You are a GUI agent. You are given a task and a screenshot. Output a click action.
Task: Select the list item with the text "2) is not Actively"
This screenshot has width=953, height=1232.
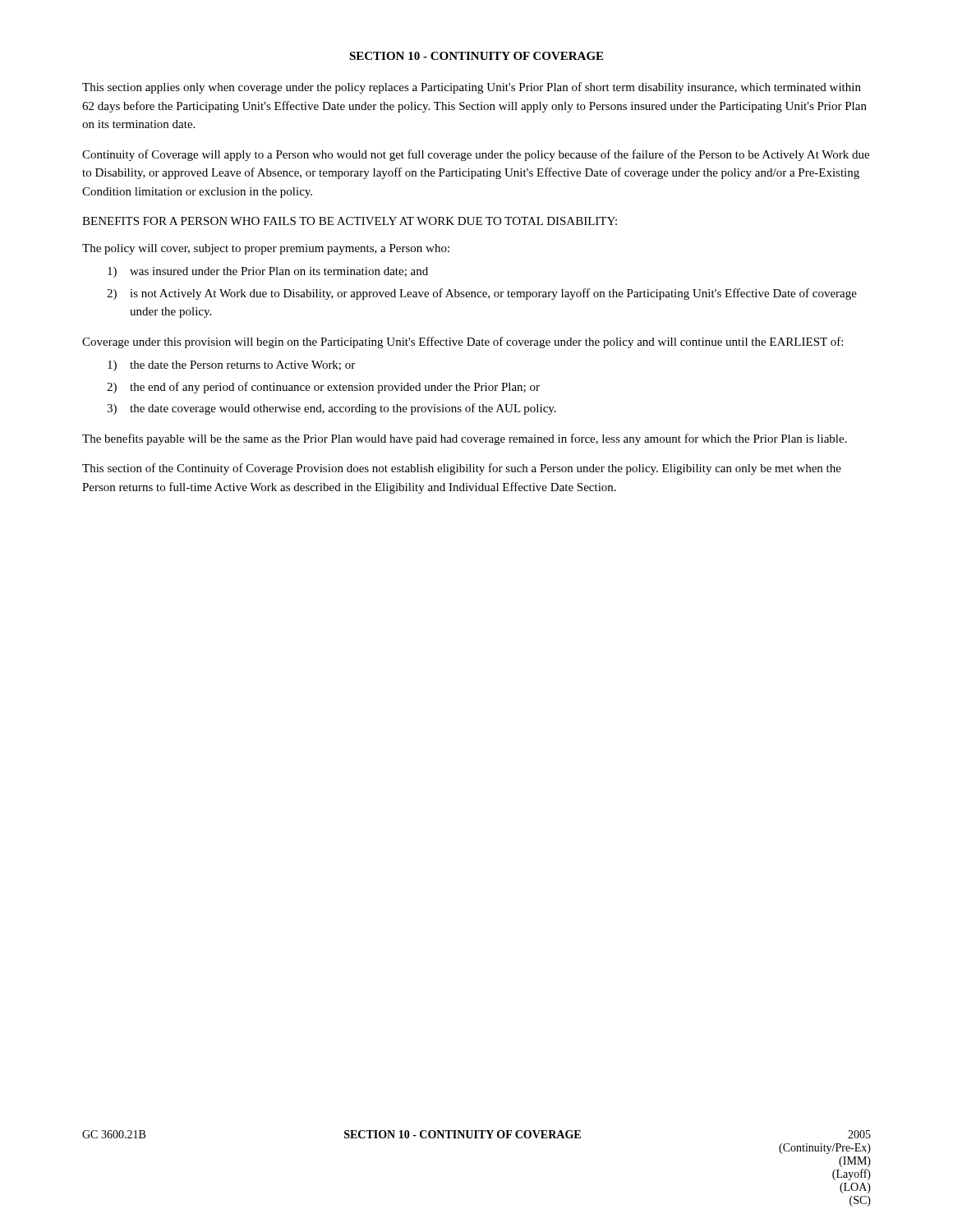(489, 302)
